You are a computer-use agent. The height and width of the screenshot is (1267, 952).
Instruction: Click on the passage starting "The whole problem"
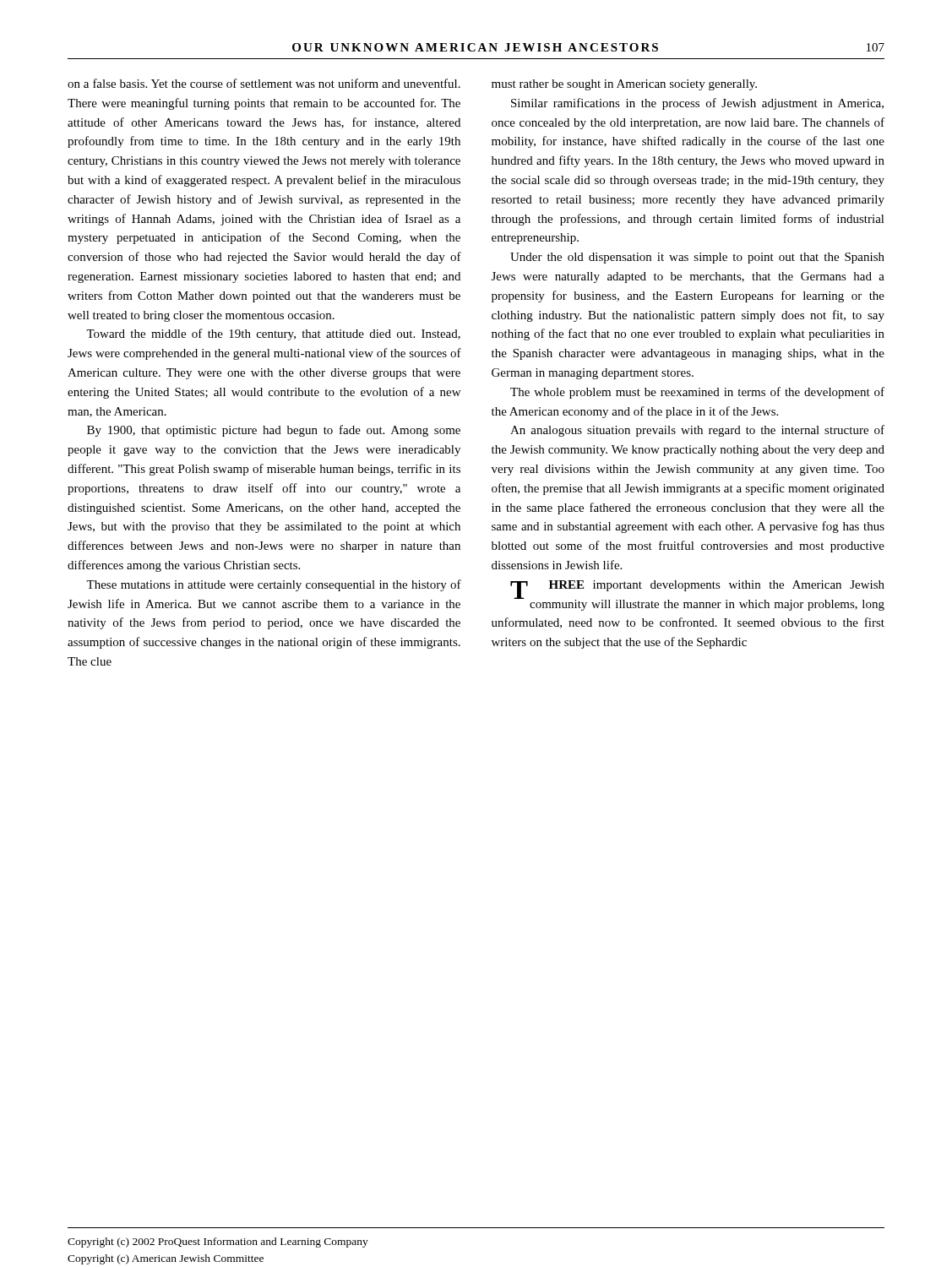pyautogui.click(x=688, y=402)
